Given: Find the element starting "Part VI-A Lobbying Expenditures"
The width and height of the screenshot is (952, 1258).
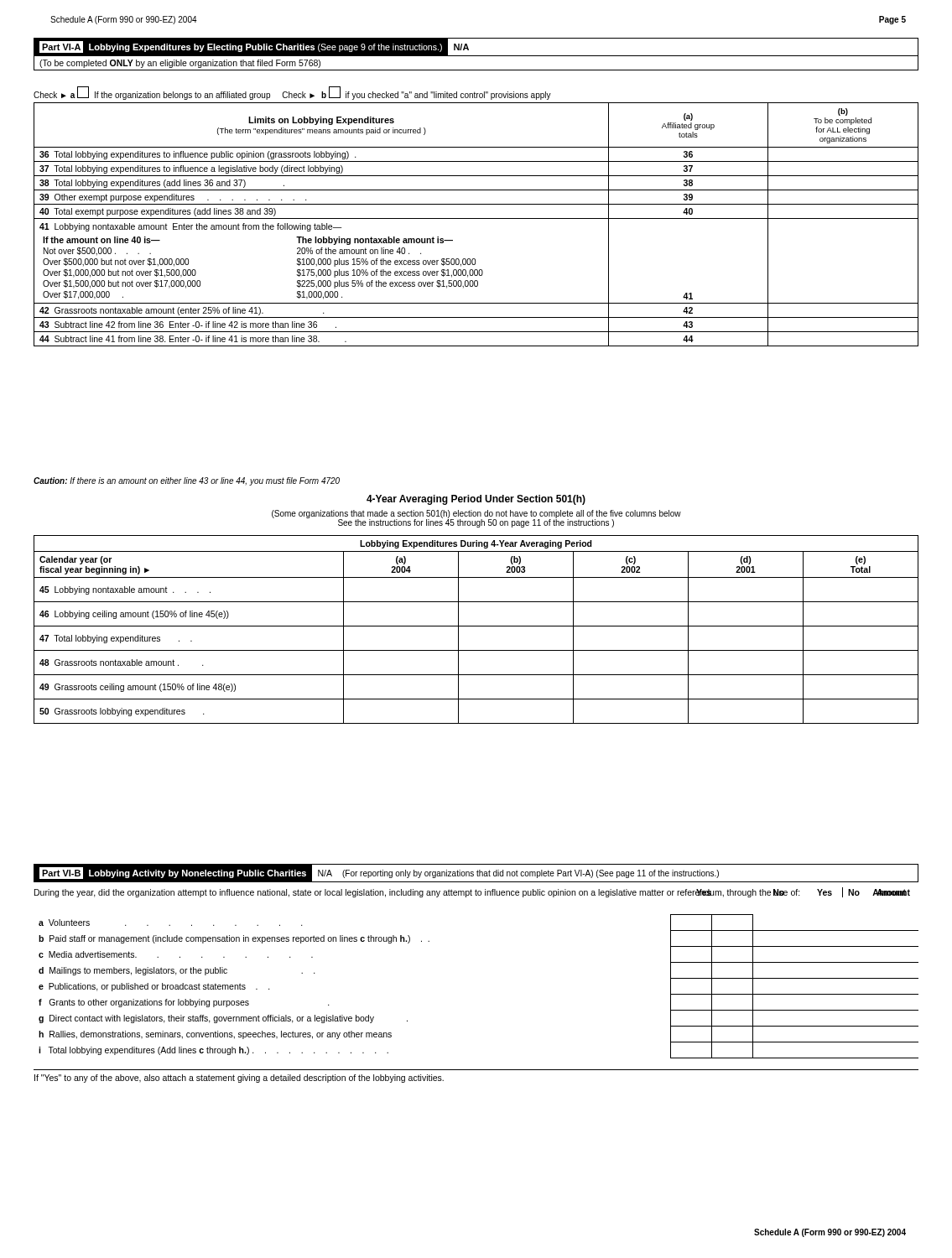Looking at the screenshot, I should click(476, 54).
